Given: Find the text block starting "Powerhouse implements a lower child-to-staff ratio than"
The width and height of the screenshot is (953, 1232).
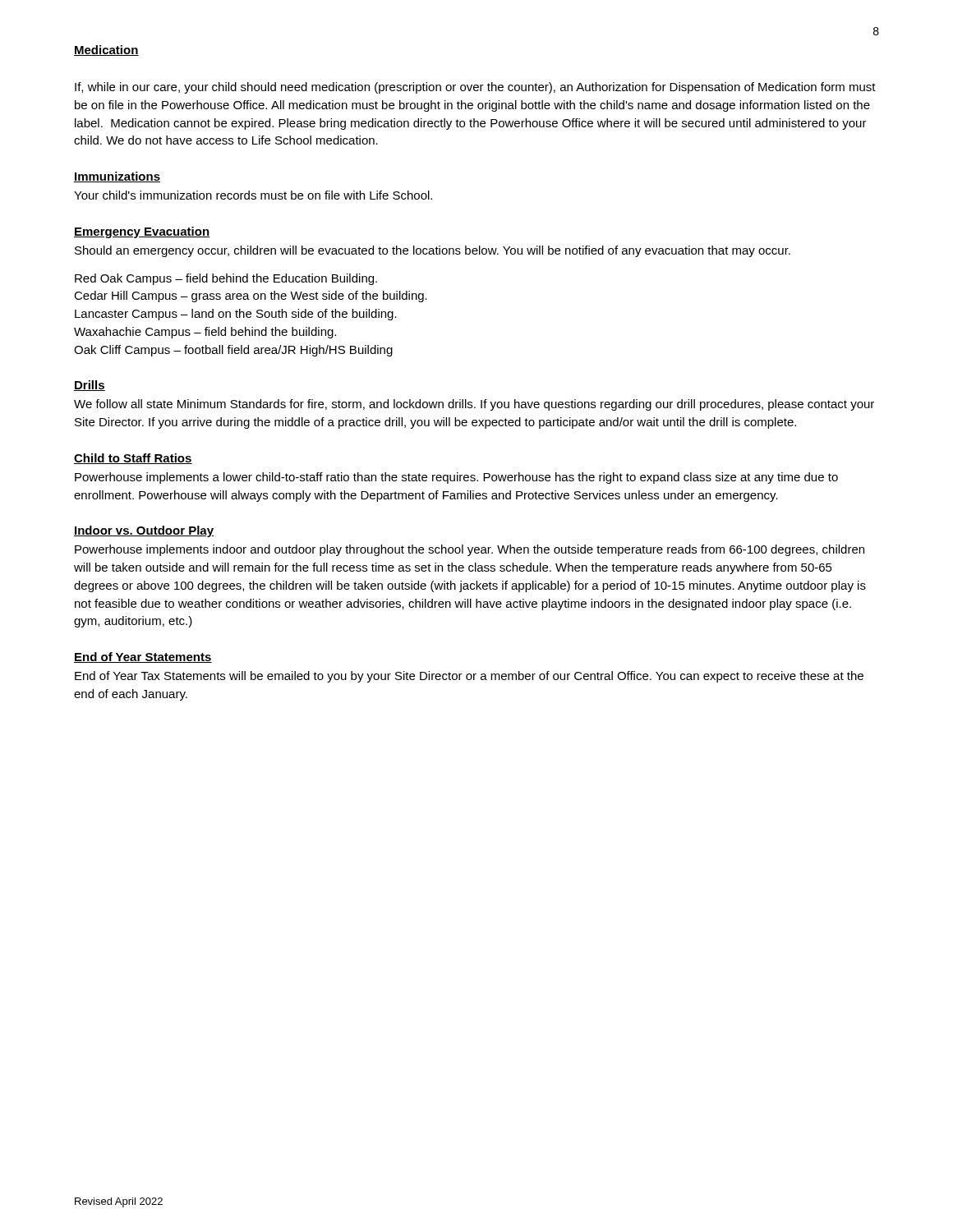Looking at the screenshot, I should (x=476, y=486).
